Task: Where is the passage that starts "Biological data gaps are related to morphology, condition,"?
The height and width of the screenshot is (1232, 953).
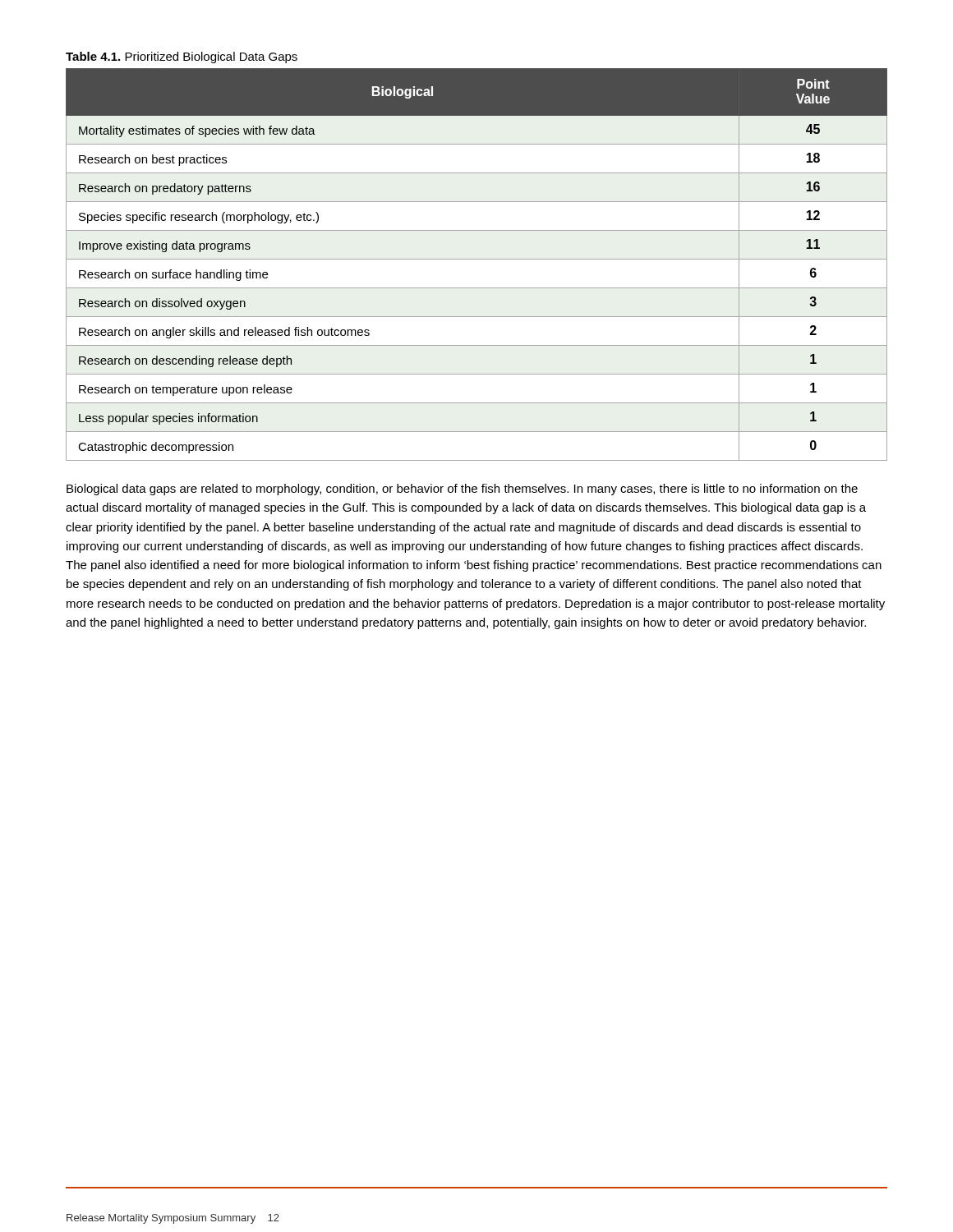Action: [x=475, y=555]
